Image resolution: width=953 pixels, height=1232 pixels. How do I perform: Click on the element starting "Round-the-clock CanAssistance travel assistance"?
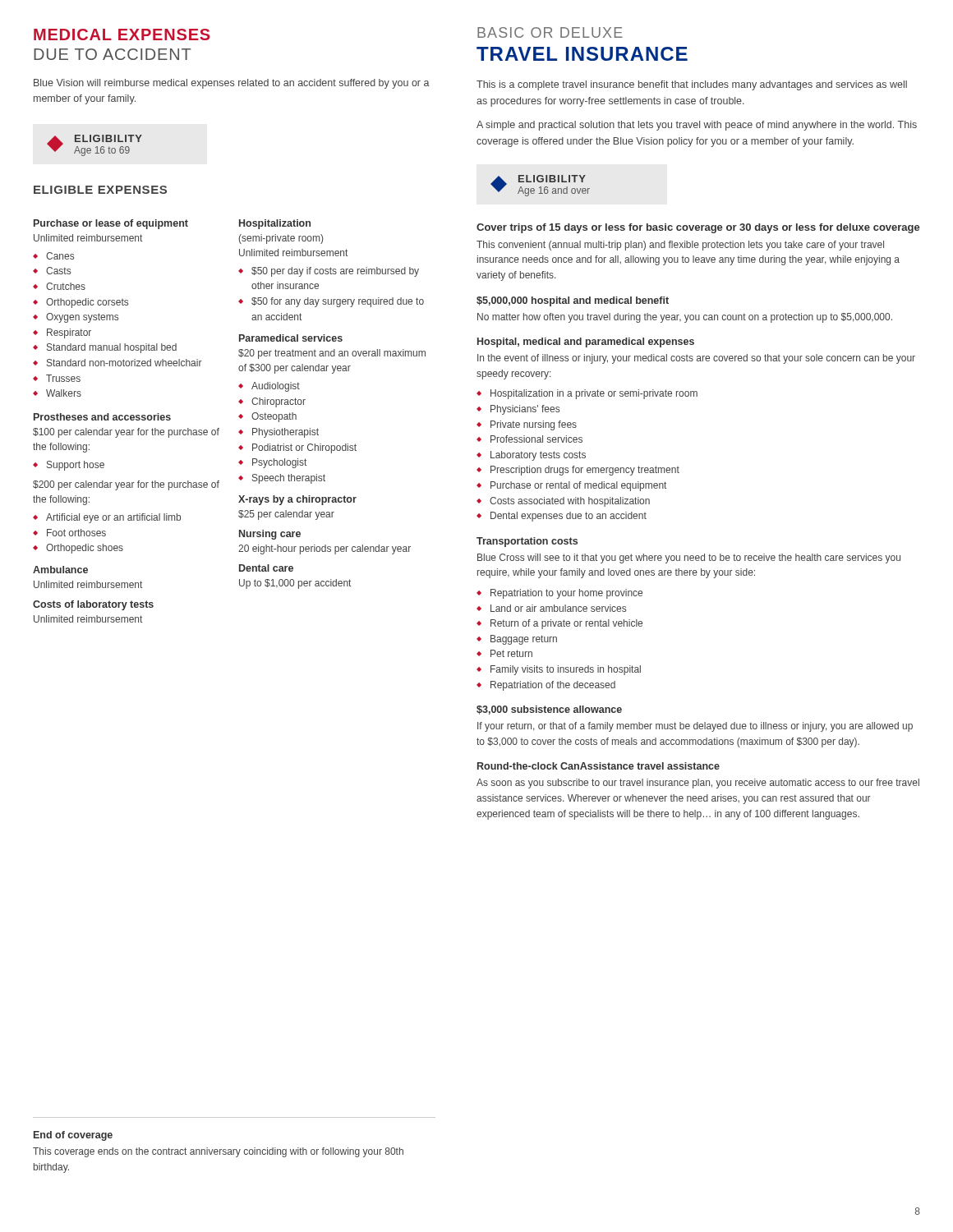click(698, 767)
